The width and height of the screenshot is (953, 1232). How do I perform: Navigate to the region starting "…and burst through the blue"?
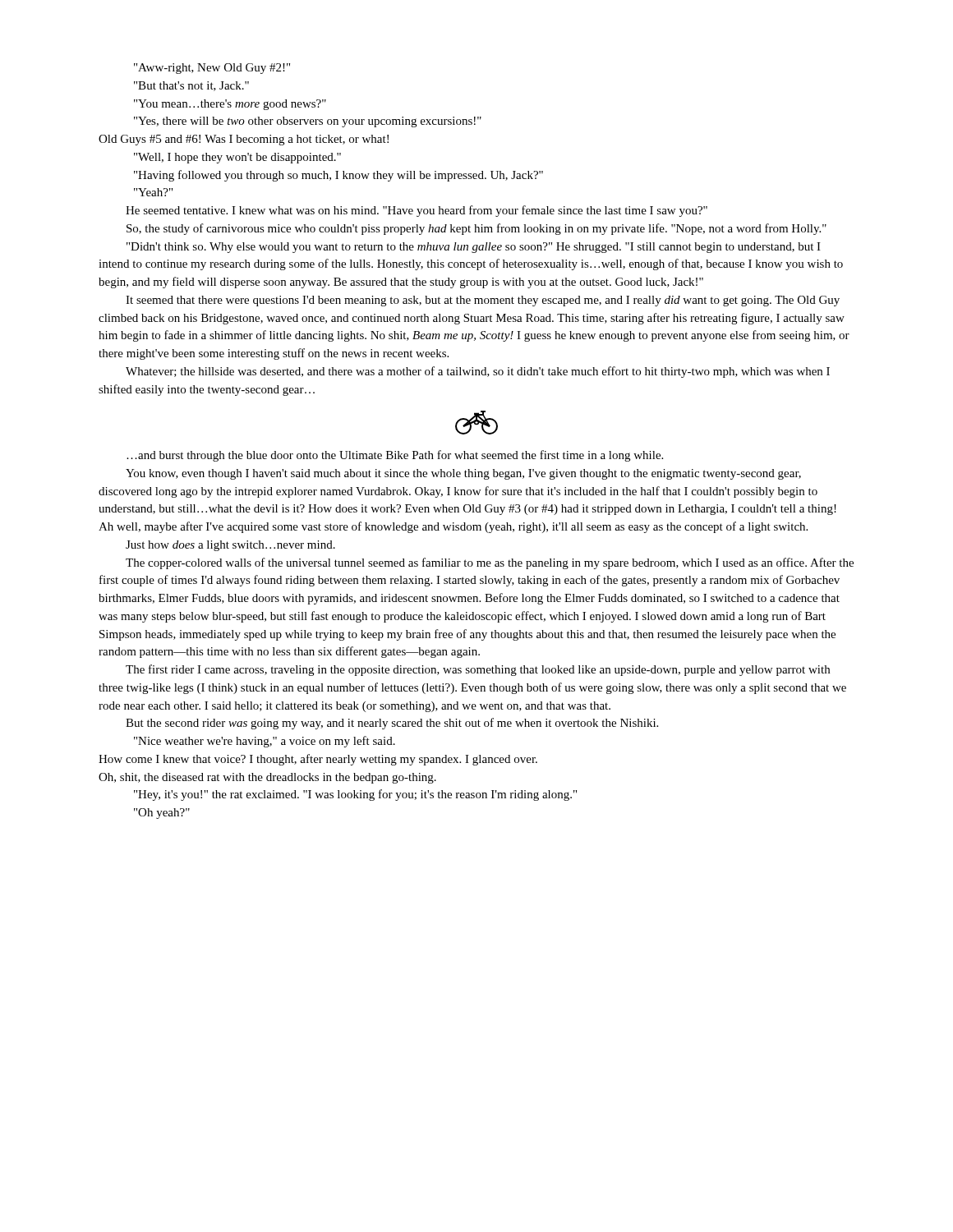[476, 634]
